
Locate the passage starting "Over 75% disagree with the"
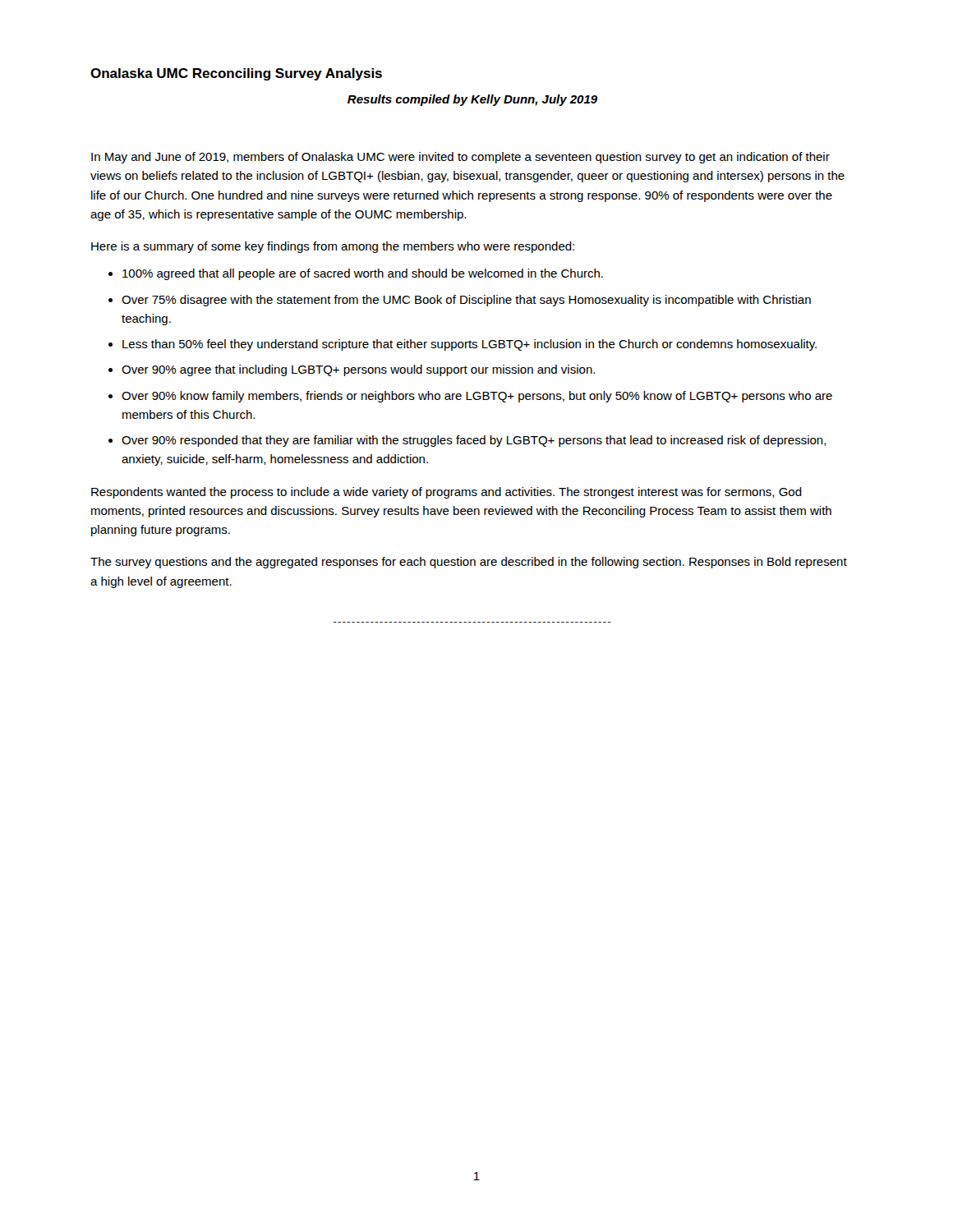coord(466,308)
